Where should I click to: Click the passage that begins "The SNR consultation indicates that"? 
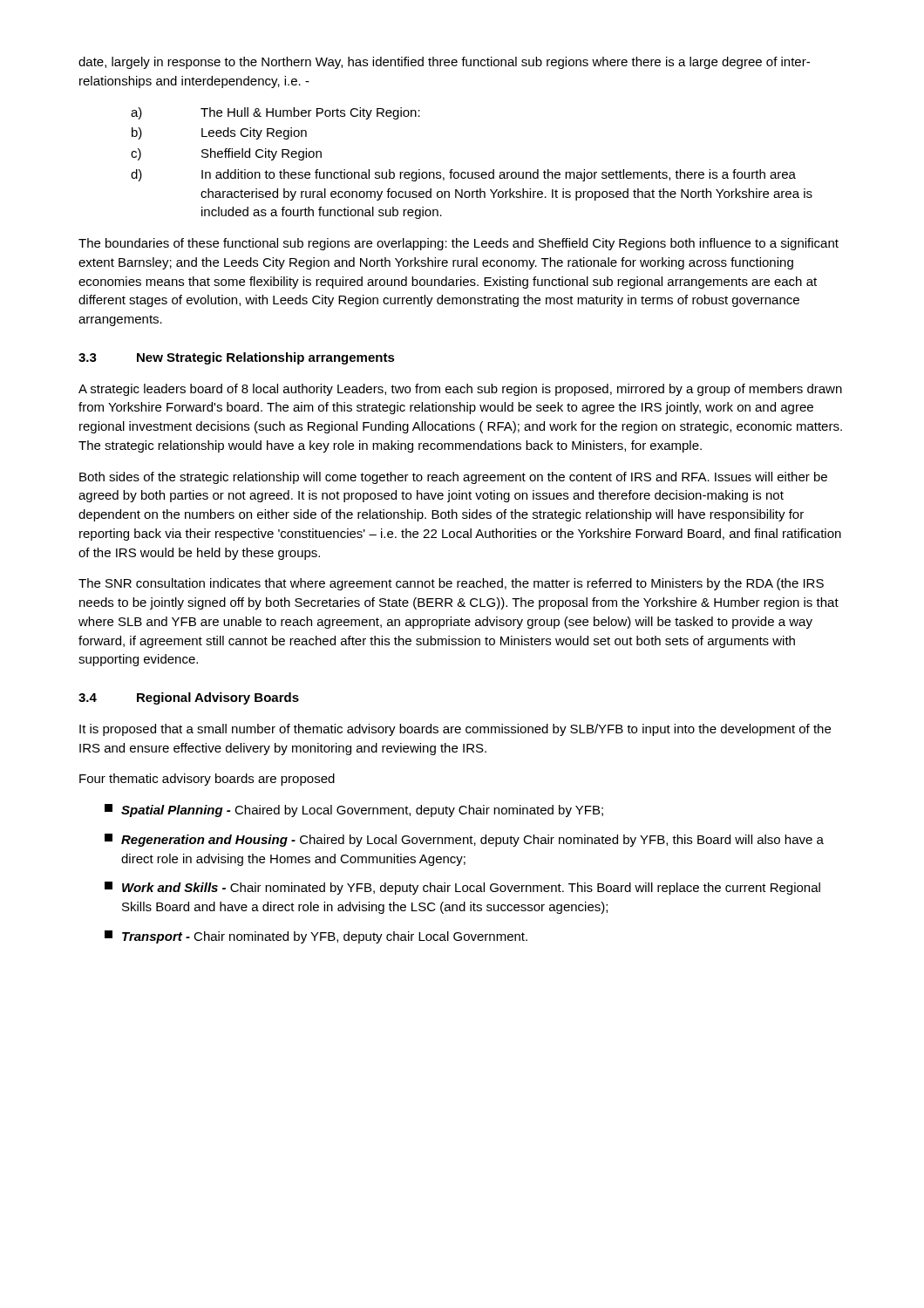click(x=462, y=621)
